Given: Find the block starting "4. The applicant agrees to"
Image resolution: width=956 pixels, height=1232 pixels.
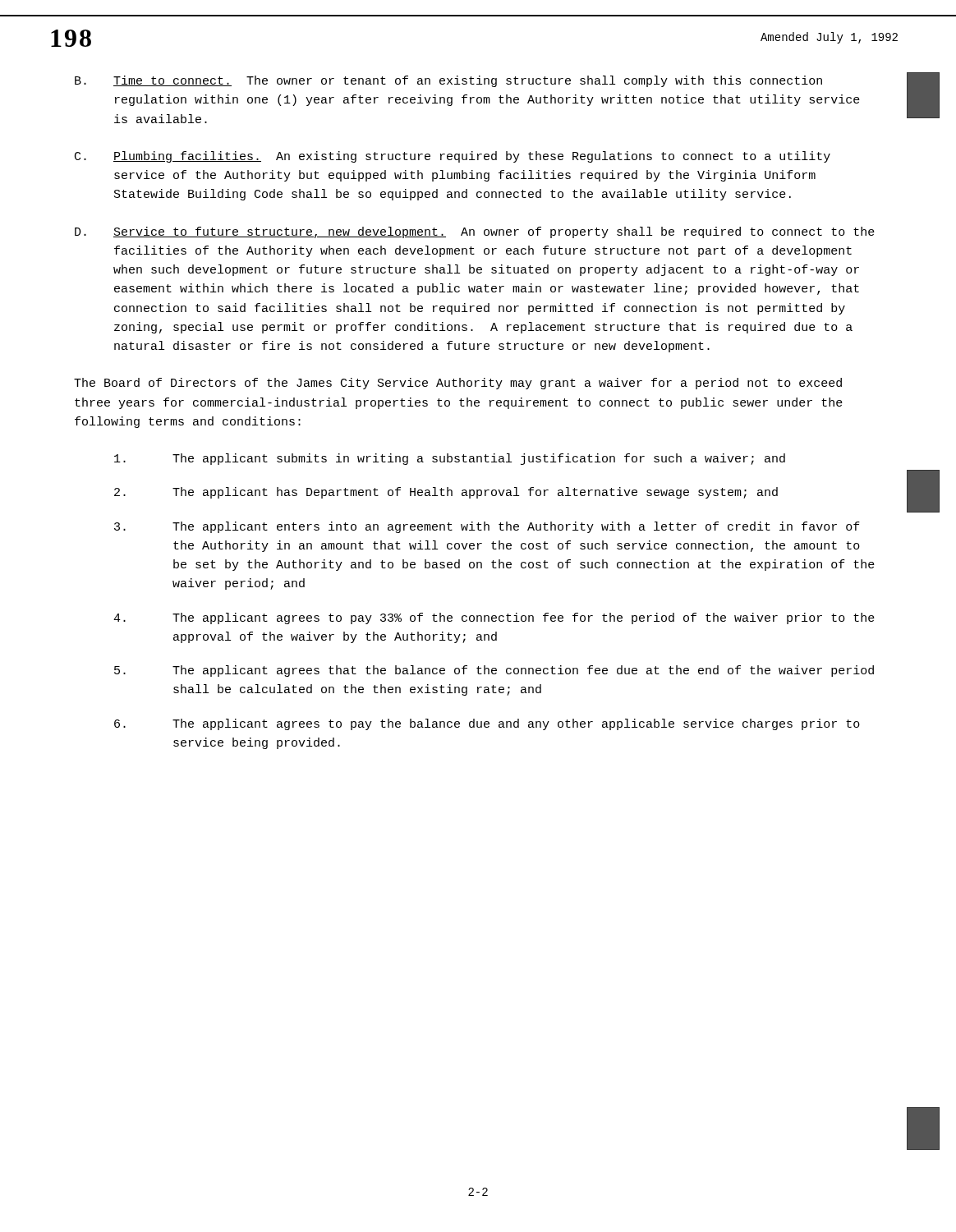Looking at the screenshot, I should click(x=478, y=628).
